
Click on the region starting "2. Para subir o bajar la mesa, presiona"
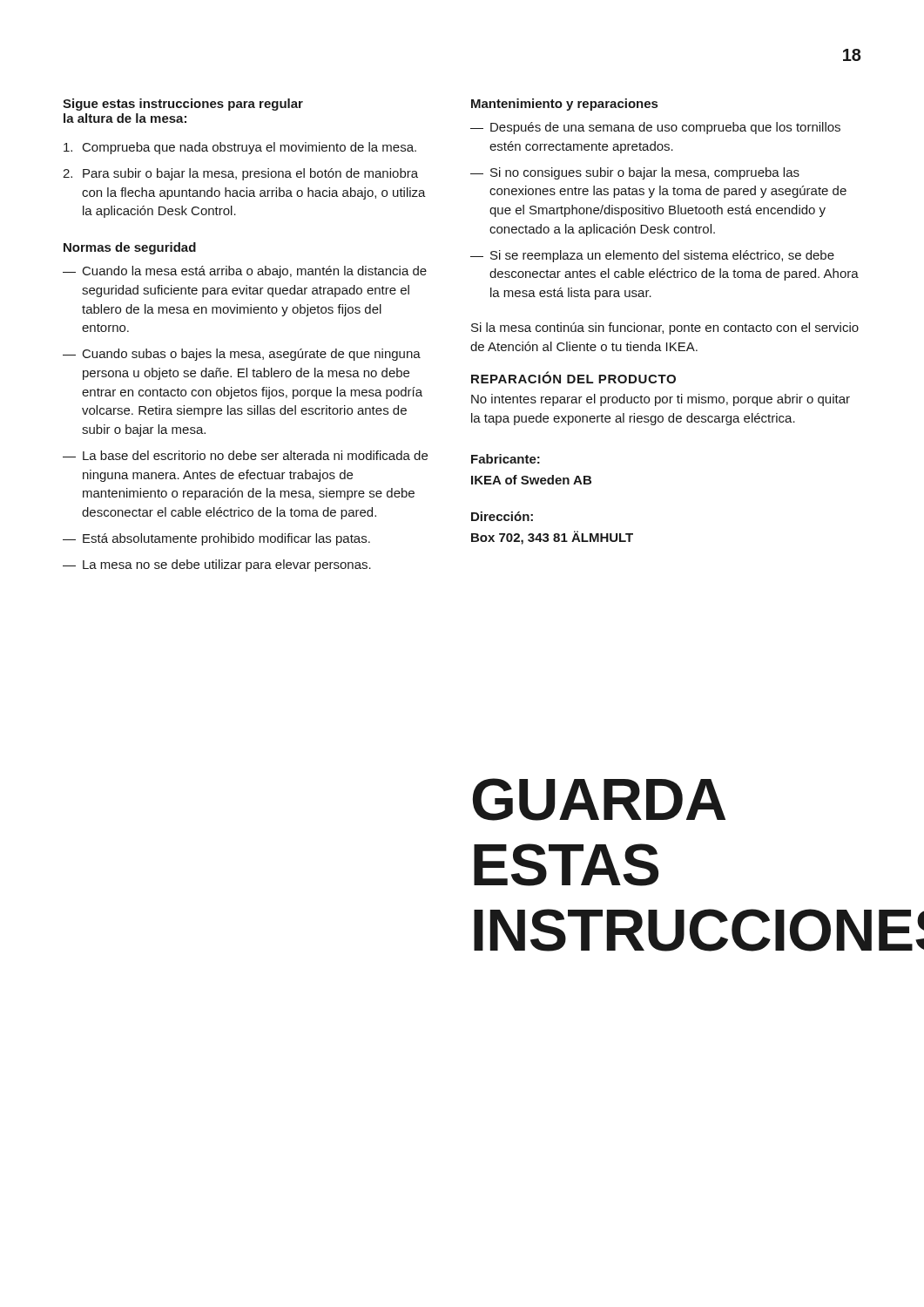click(246, 192)
